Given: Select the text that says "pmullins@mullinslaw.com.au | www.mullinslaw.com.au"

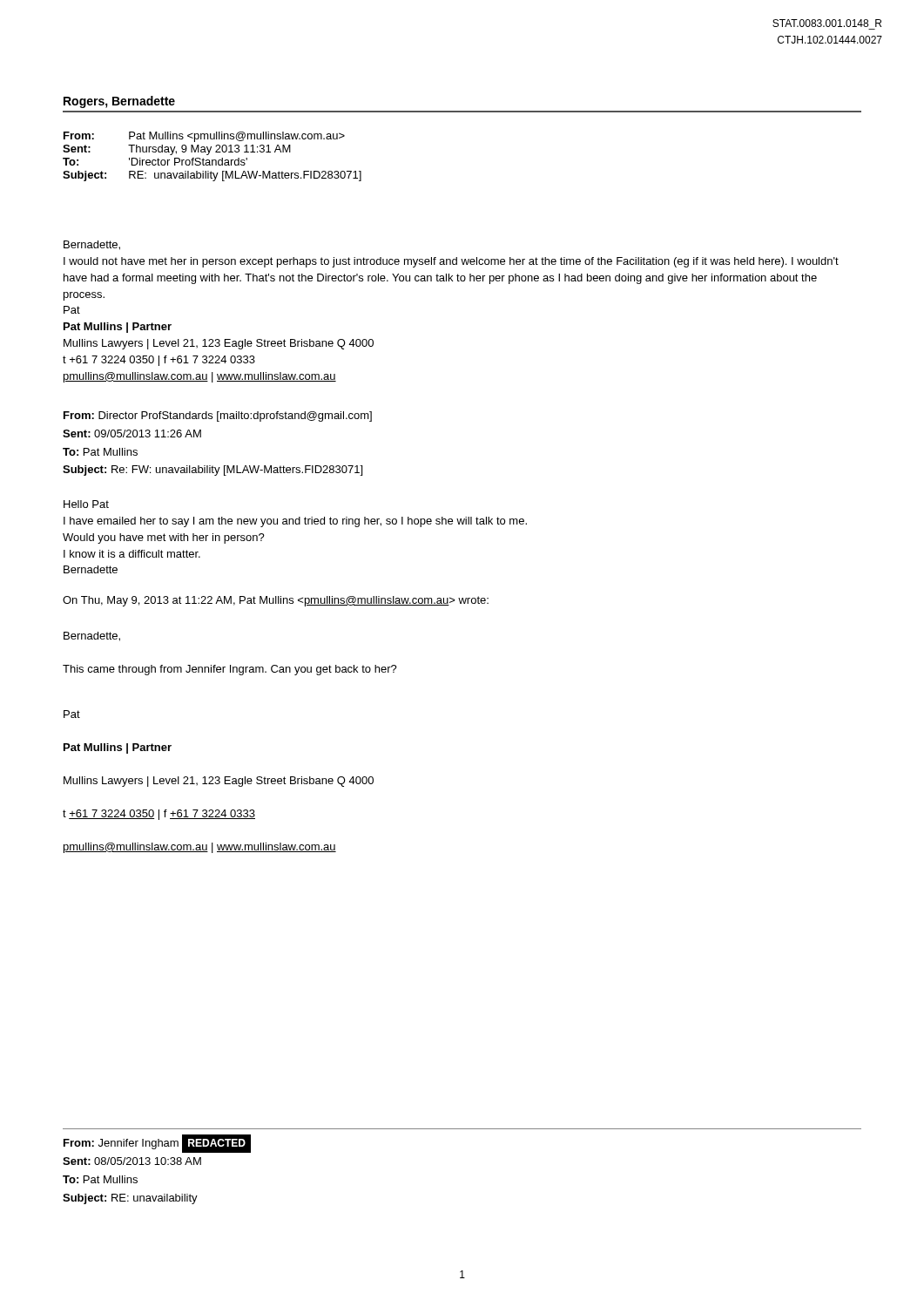Looking at the screenshot, I should click(199, 847).
